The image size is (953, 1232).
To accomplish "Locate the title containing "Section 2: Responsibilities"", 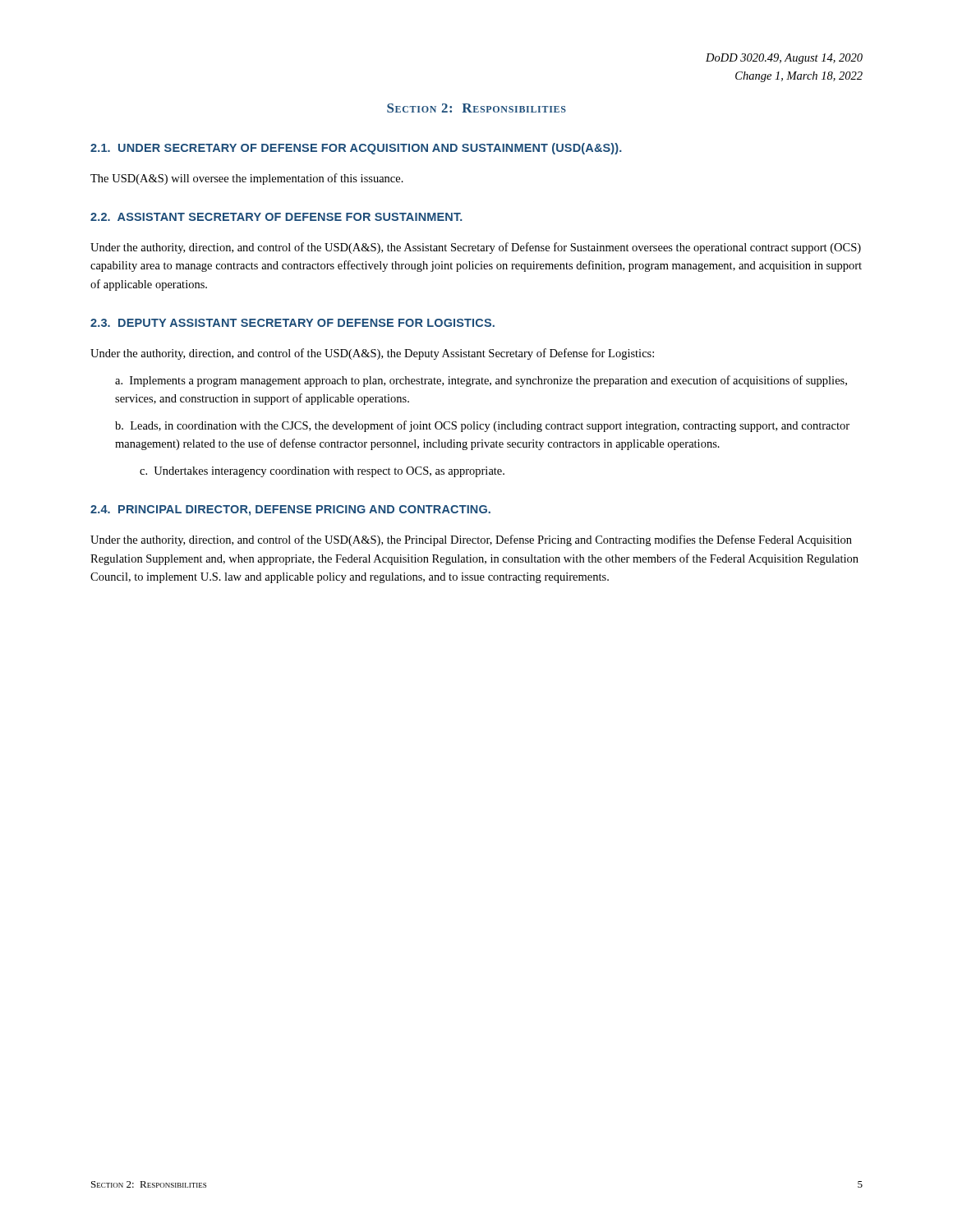I will (x=476, y=108).
